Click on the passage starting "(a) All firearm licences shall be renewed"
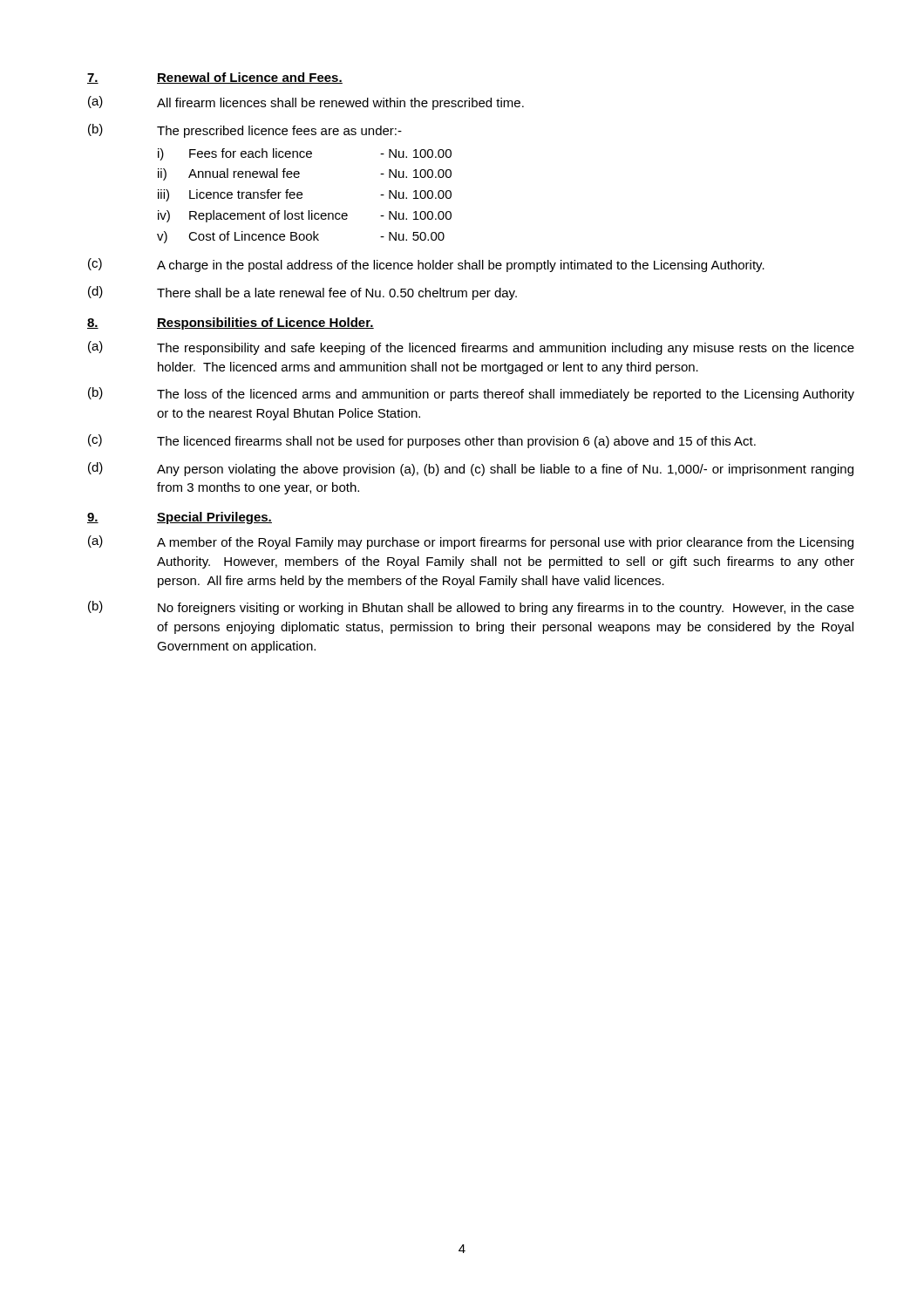Image resolution: width=924 pixels, height=1308 pixels. pyautogui.click(x=471, y=103)
